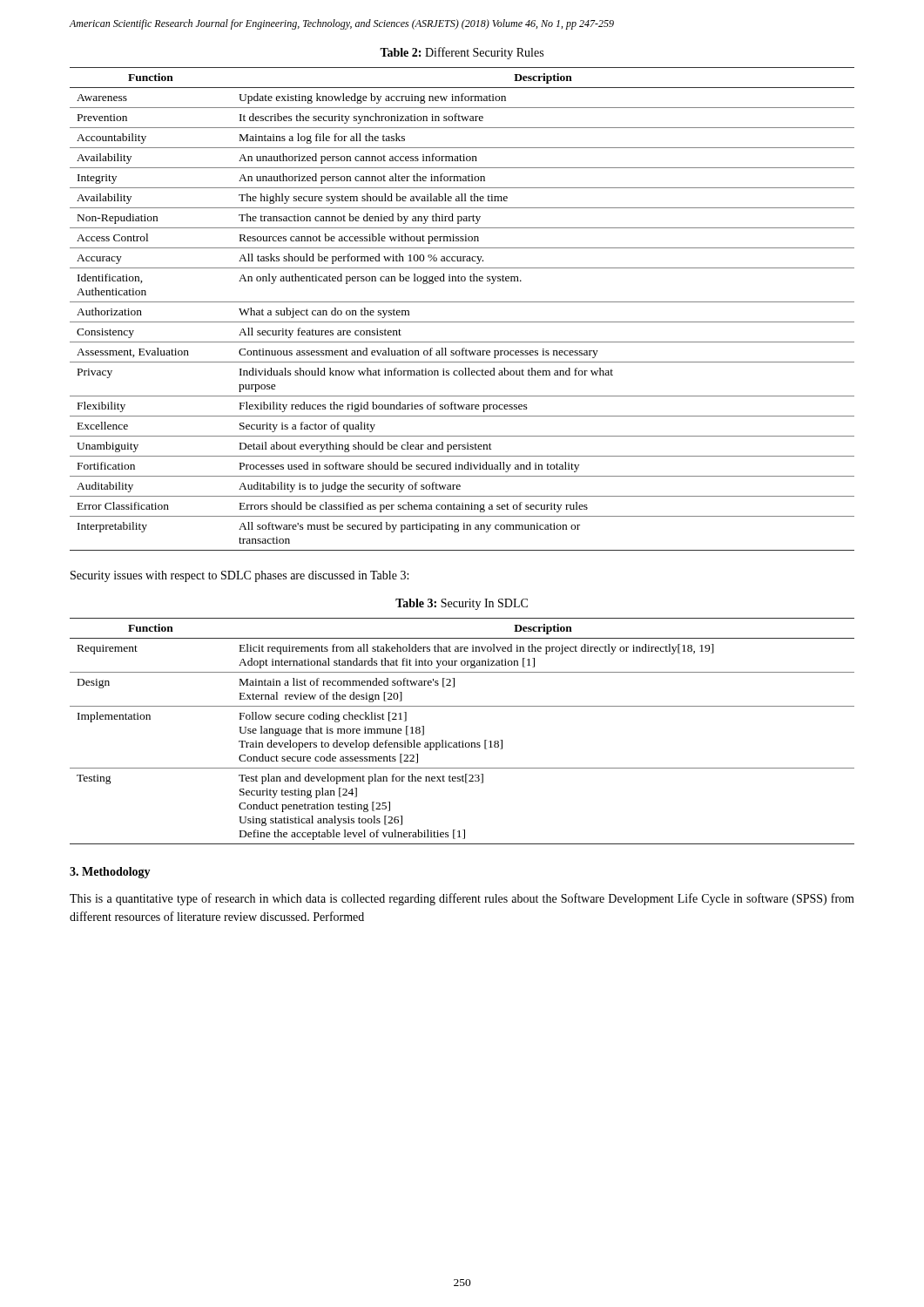924x1307 pixels.
Task: Click on the table containing "Resources cannot be accessible"
Action: 462,309
